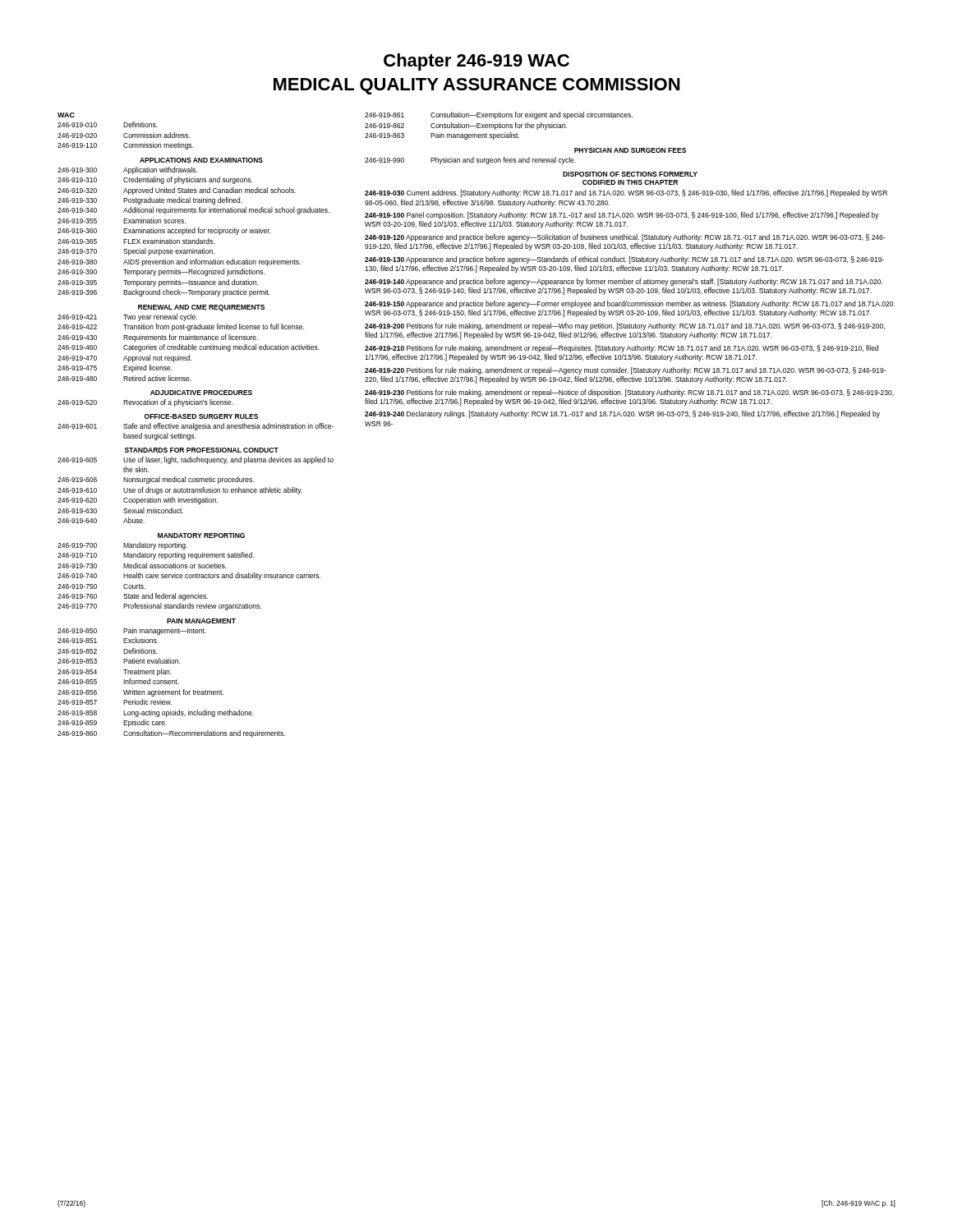The height and width of the screenshot is (1232, 953).
Task: Locate the text starting "246-919-421Two year renewal cycle."
Action: pyautogui.click(x=201, y=317)
